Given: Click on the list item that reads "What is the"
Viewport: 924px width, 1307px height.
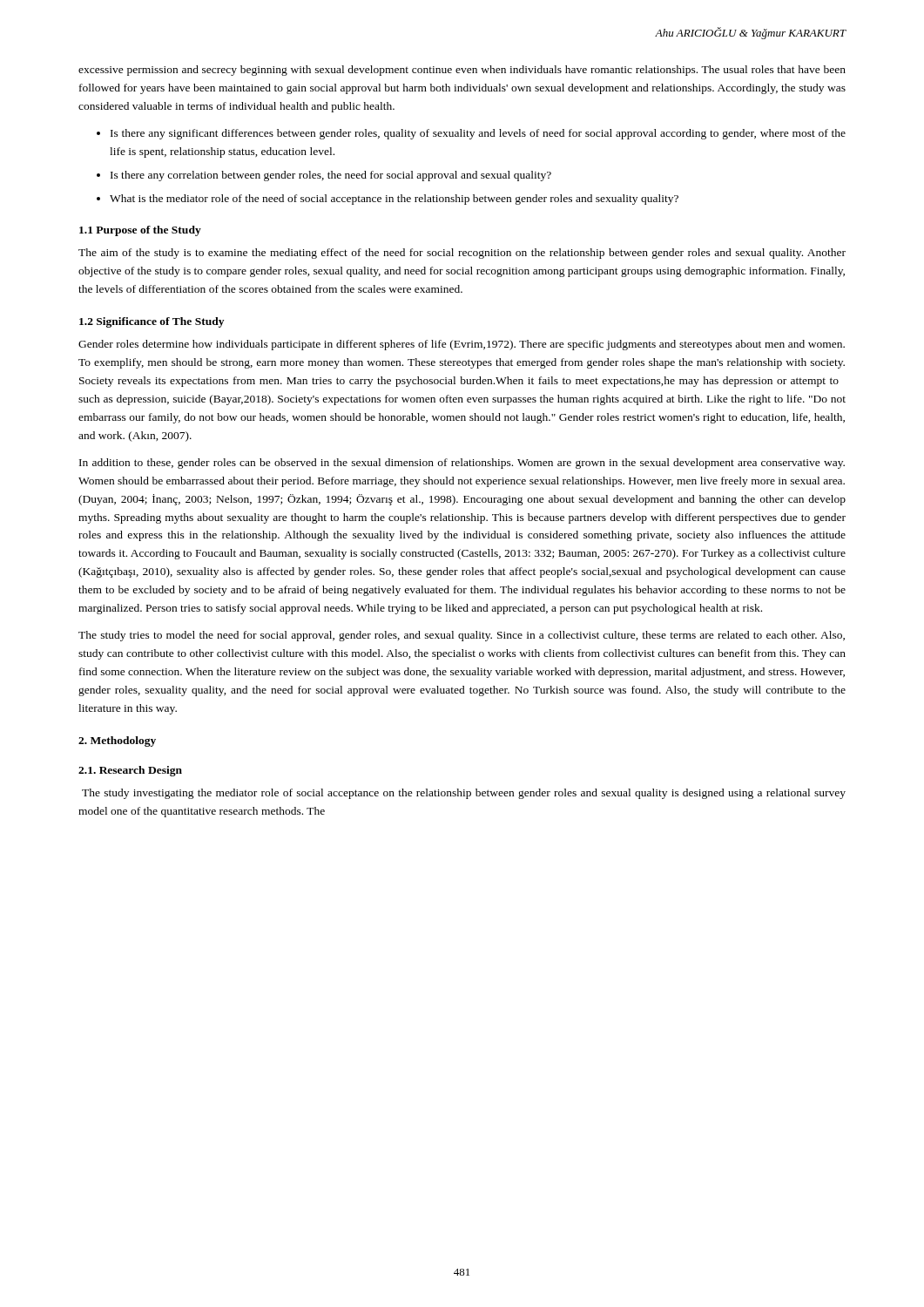Looking at the screenshot, I should (394, 198).
